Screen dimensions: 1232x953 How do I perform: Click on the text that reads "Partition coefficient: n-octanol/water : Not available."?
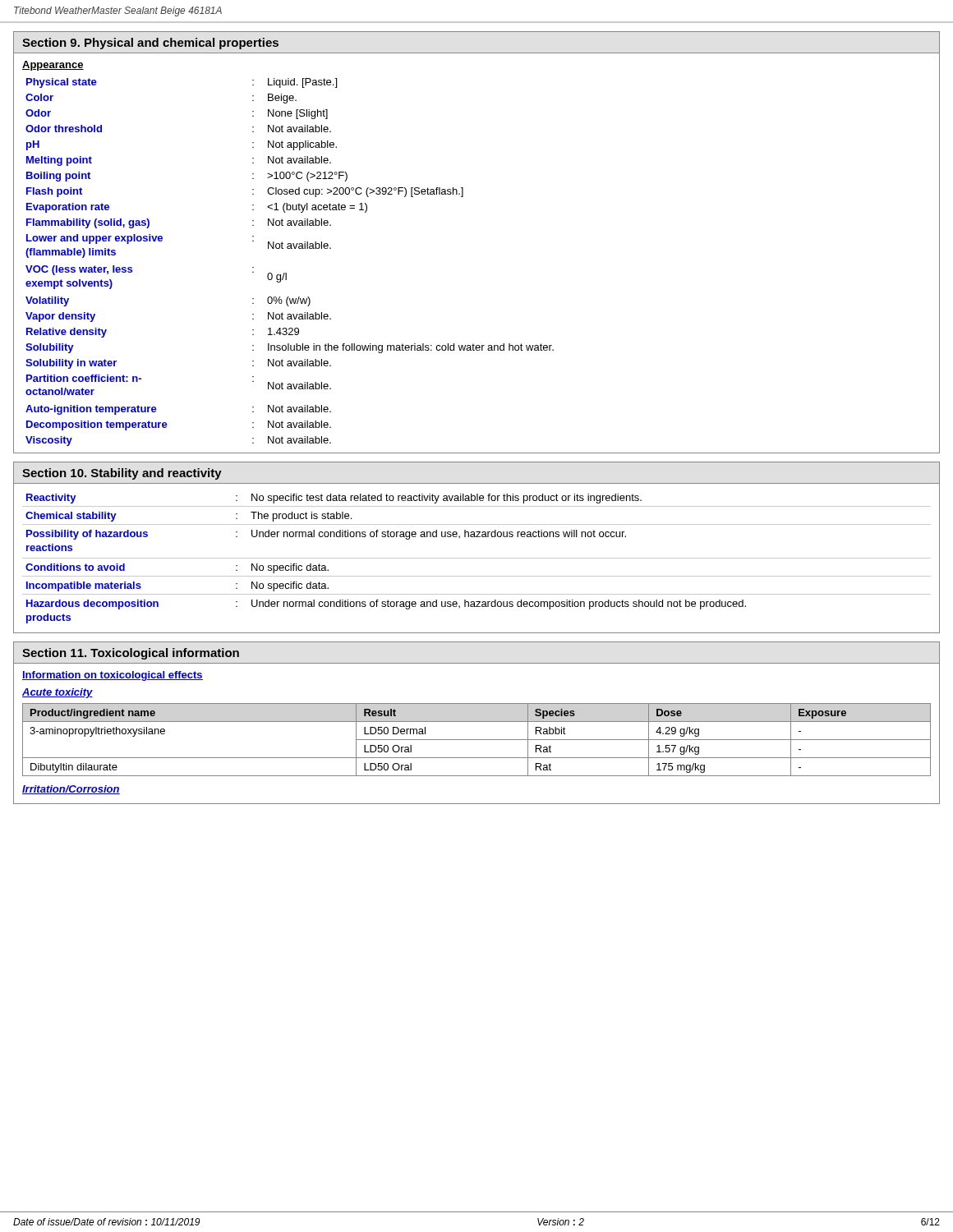point(63,382)
